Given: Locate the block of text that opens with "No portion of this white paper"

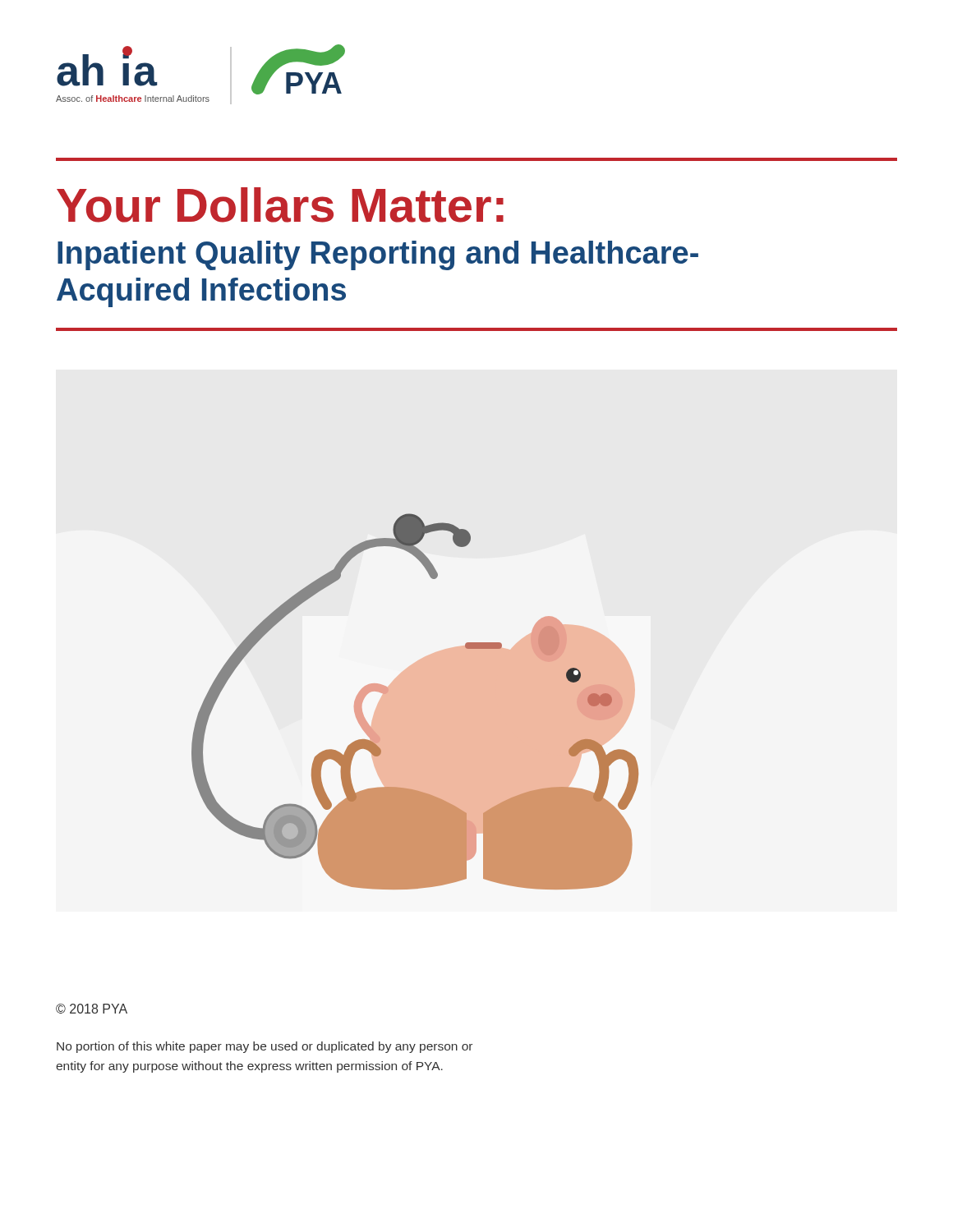Looking at the screenshot, I should point(264,1056).
